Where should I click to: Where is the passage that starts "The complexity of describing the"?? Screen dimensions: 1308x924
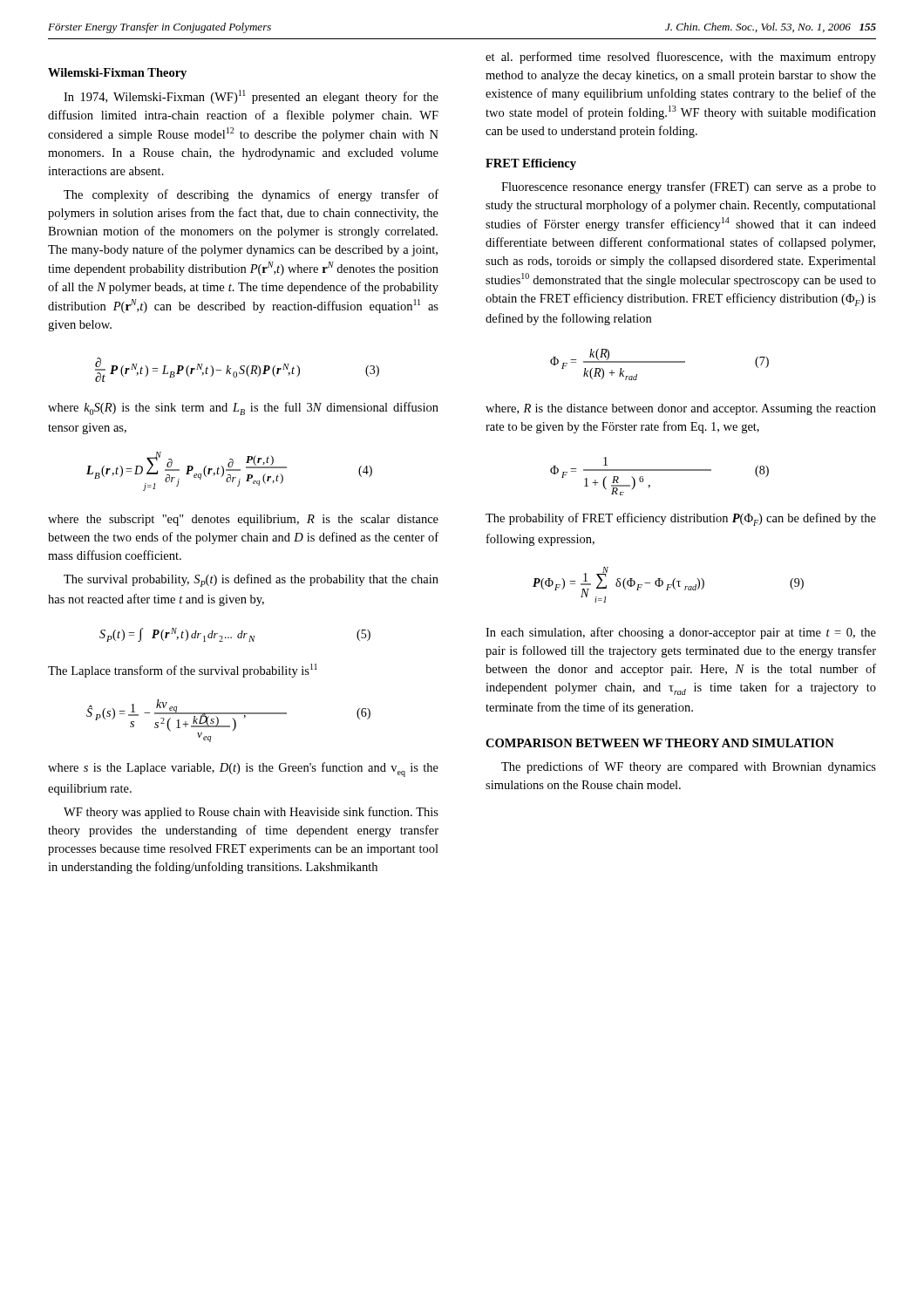[x=243, y=259]
